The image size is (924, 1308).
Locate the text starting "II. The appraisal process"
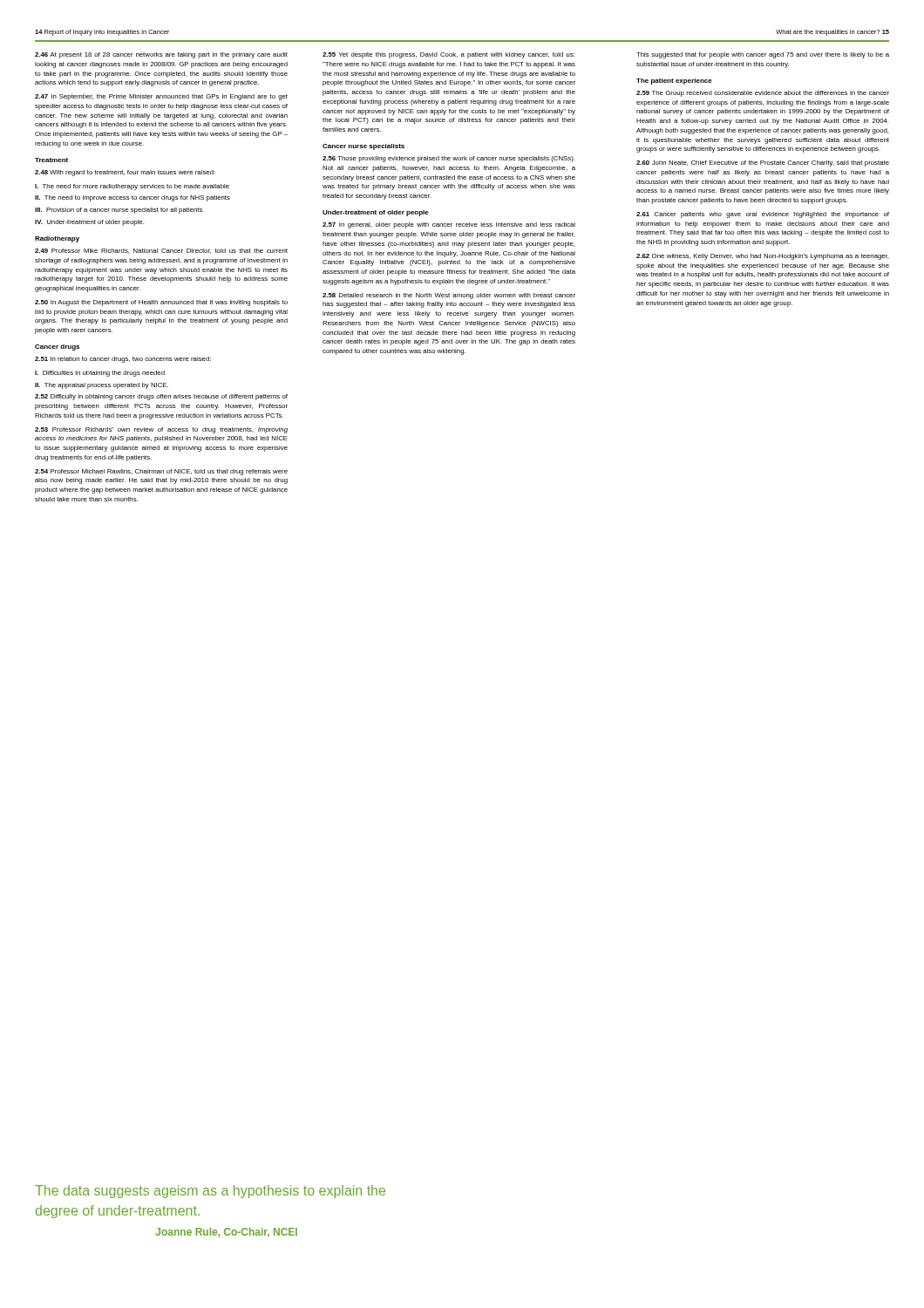point(161,385)
